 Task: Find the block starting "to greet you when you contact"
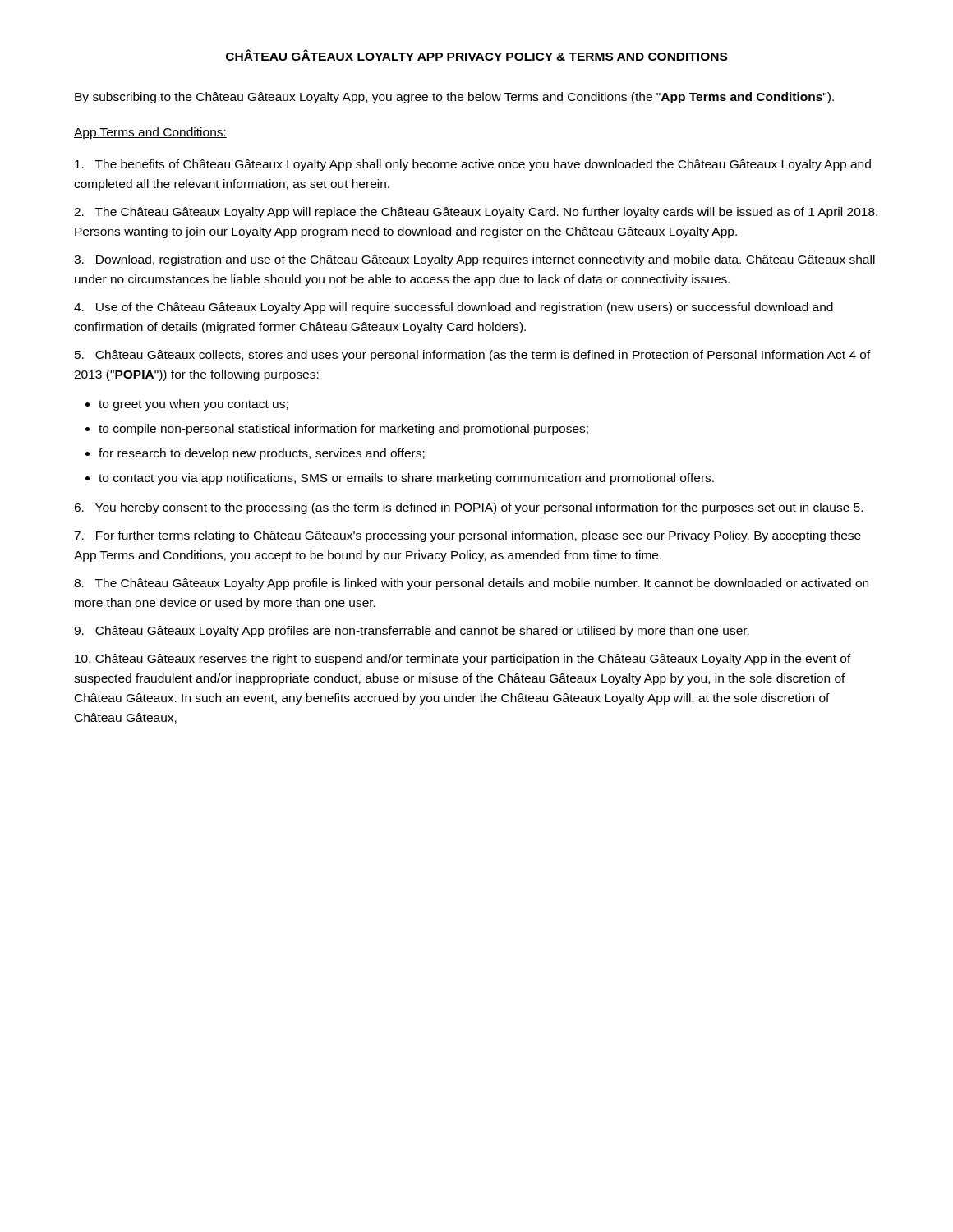click(194, 404)
